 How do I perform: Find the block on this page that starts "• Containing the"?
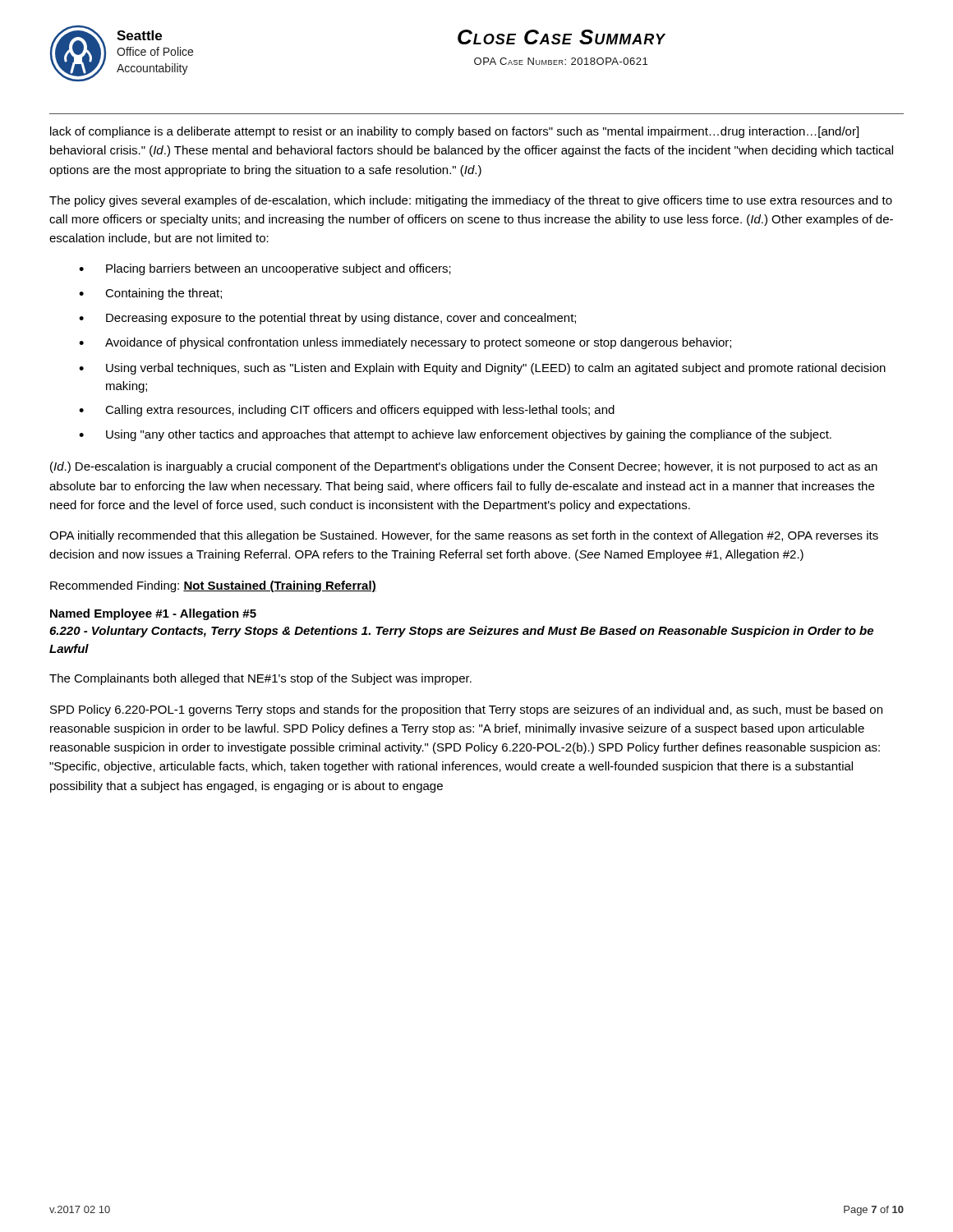[x=150, y=294]
